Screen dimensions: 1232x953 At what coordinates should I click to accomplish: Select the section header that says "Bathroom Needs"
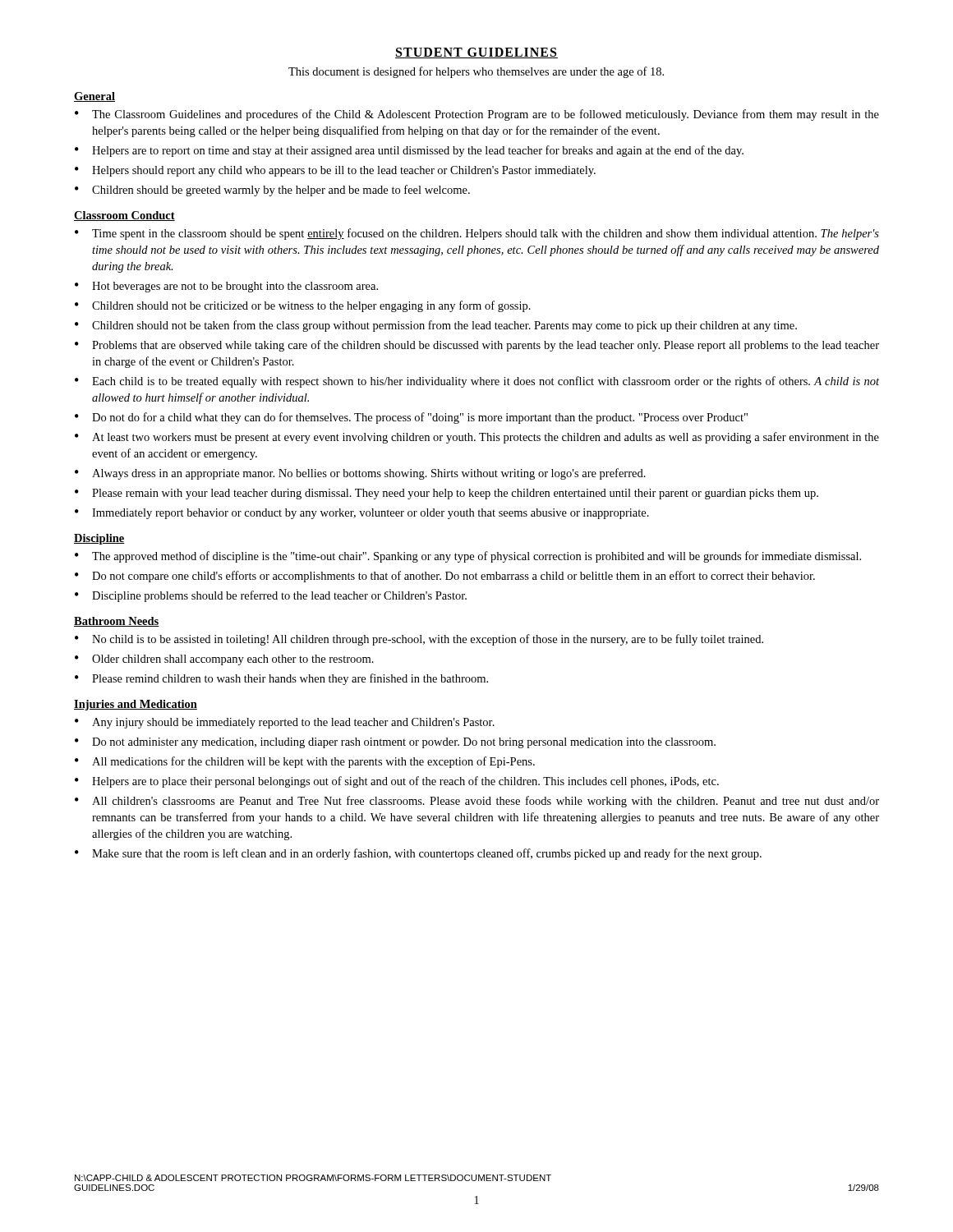coord(116,621)
